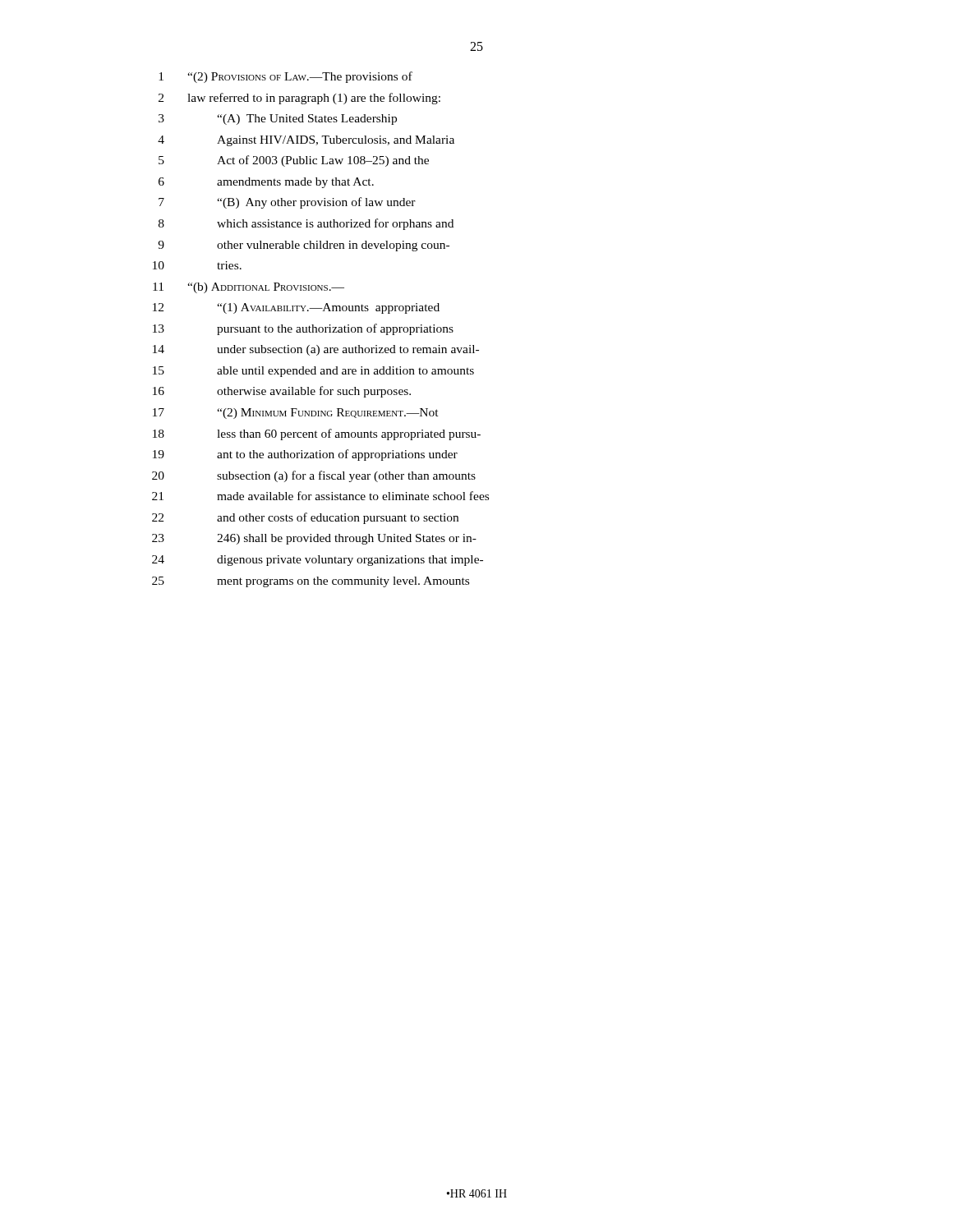Image resolution: width=953 pixels, height=1232 pixels.
Task: Locate the list item with the text "6 amendments made by"
Action: 266,183
